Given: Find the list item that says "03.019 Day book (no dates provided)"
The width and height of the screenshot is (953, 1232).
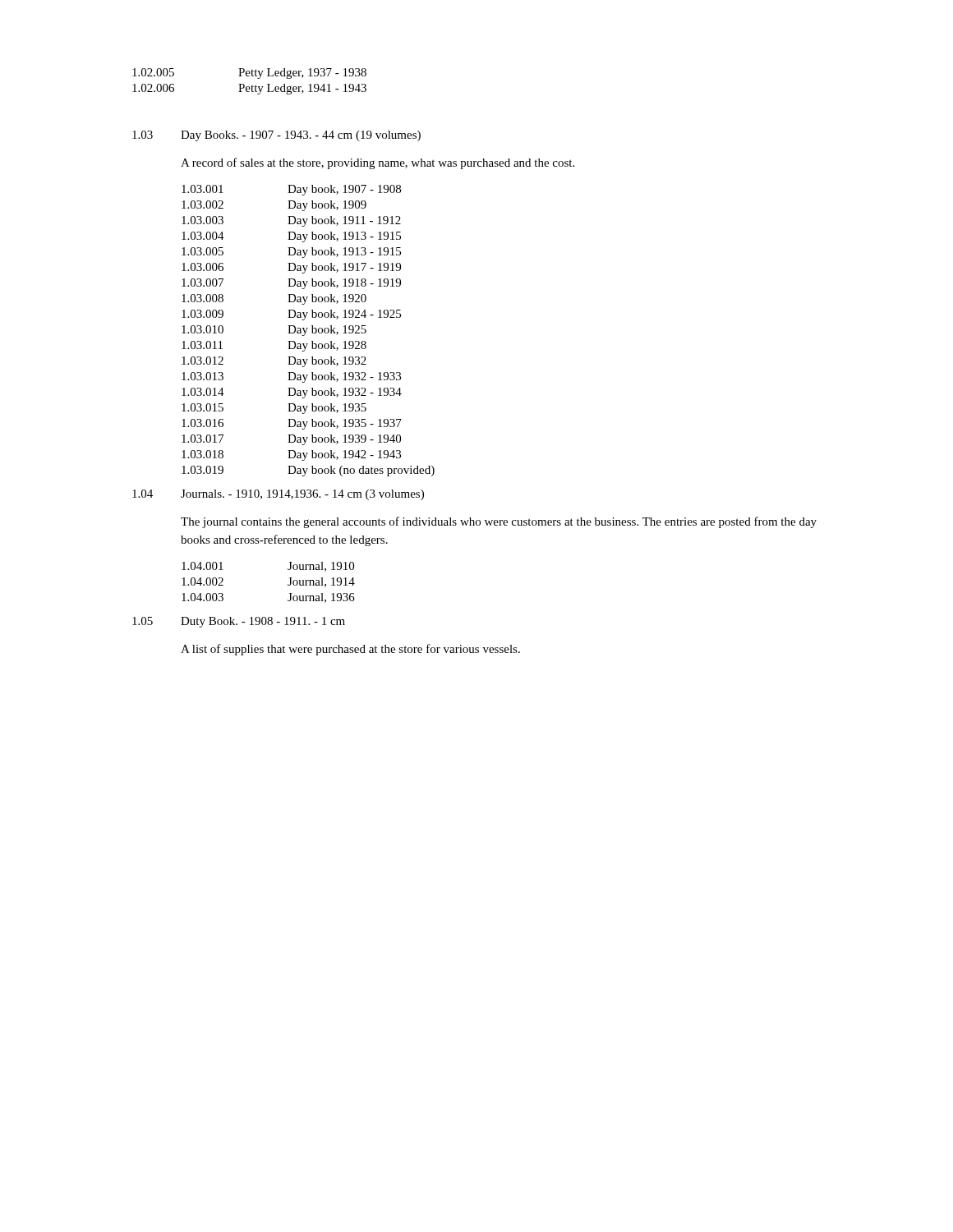Looking at the screenshot, I should [x=308, y=470].
